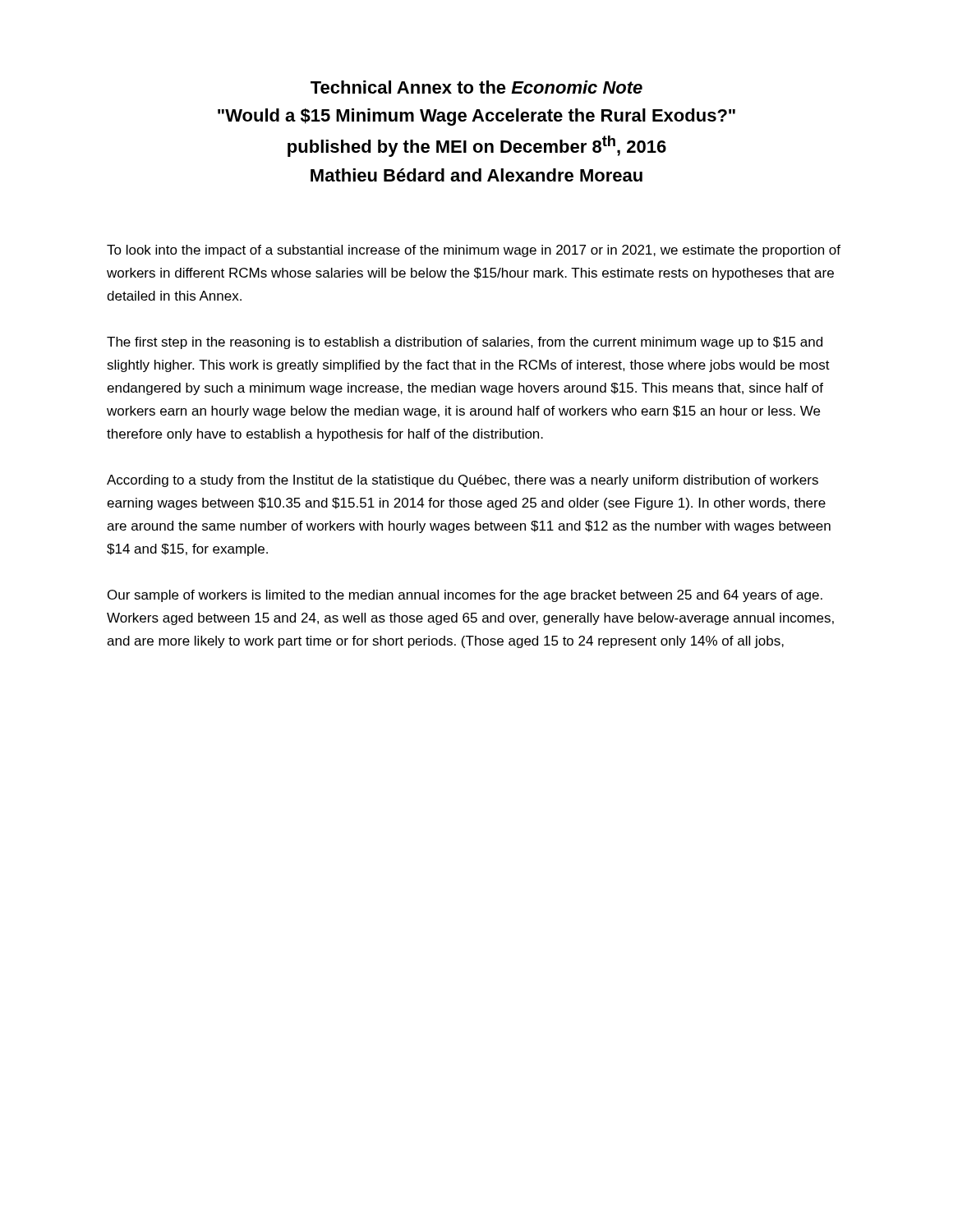
Task: Locate the block of text that opens with "Our sample of workers"
Action: 471,618
